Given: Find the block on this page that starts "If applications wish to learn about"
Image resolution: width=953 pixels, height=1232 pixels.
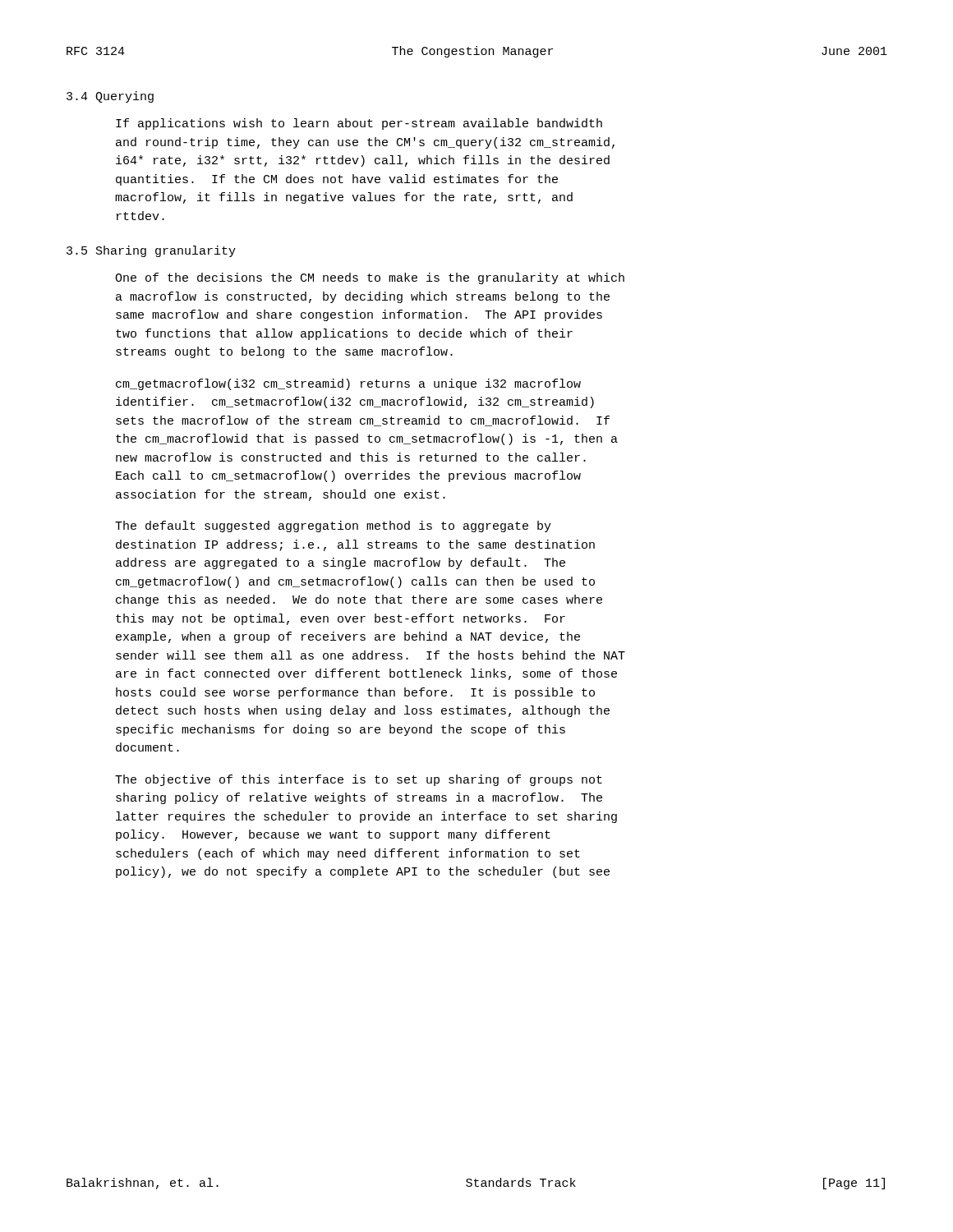Looking at the screenshot, I should click(366, 171).
